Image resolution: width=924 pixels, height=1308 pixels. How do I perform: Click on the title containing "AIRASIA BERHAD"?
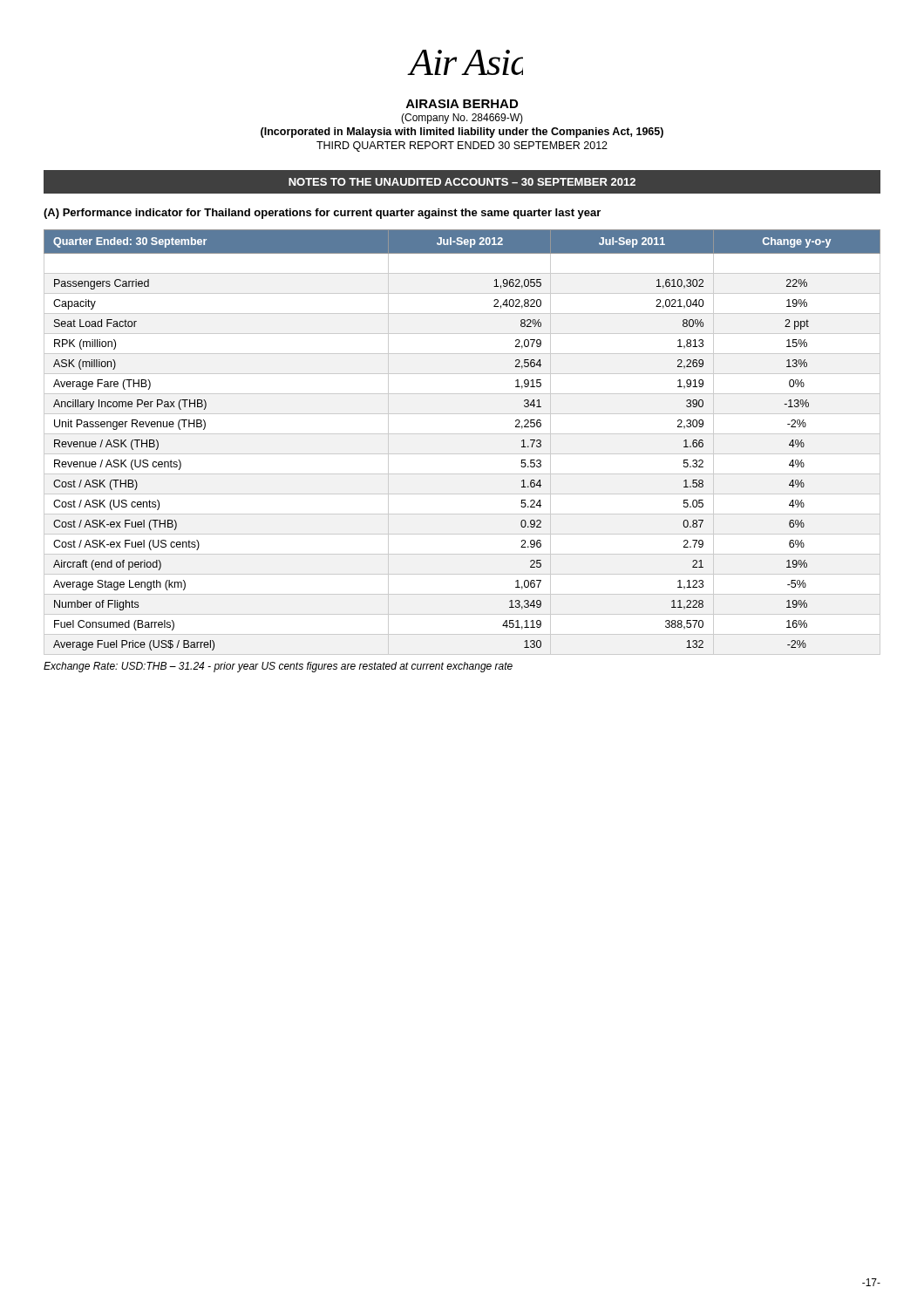[x=462, y=103]
